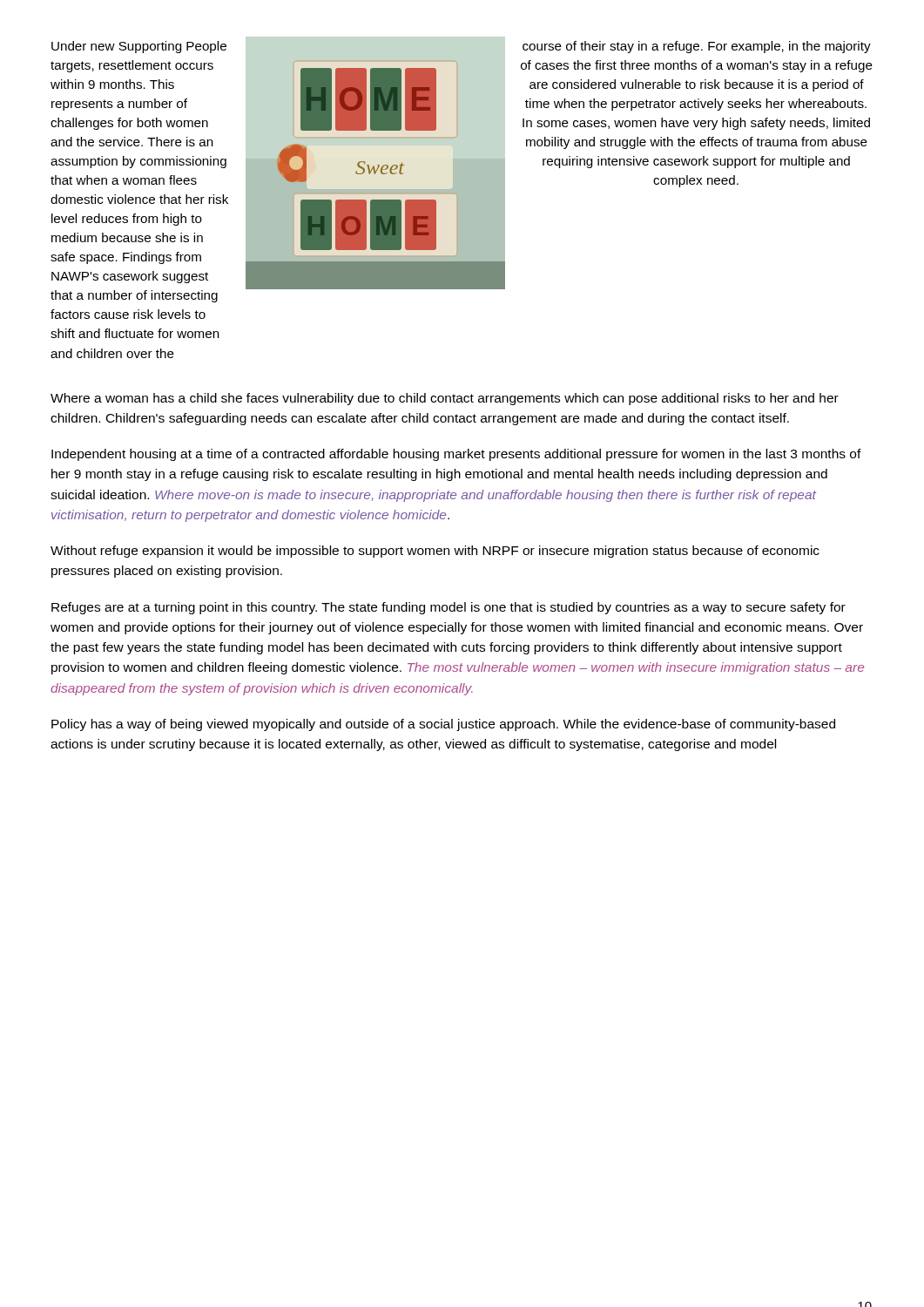Click on the text block that says "course of their stay in a"
The width and height of the screenshot is (924, 1307).
[696, 113]
